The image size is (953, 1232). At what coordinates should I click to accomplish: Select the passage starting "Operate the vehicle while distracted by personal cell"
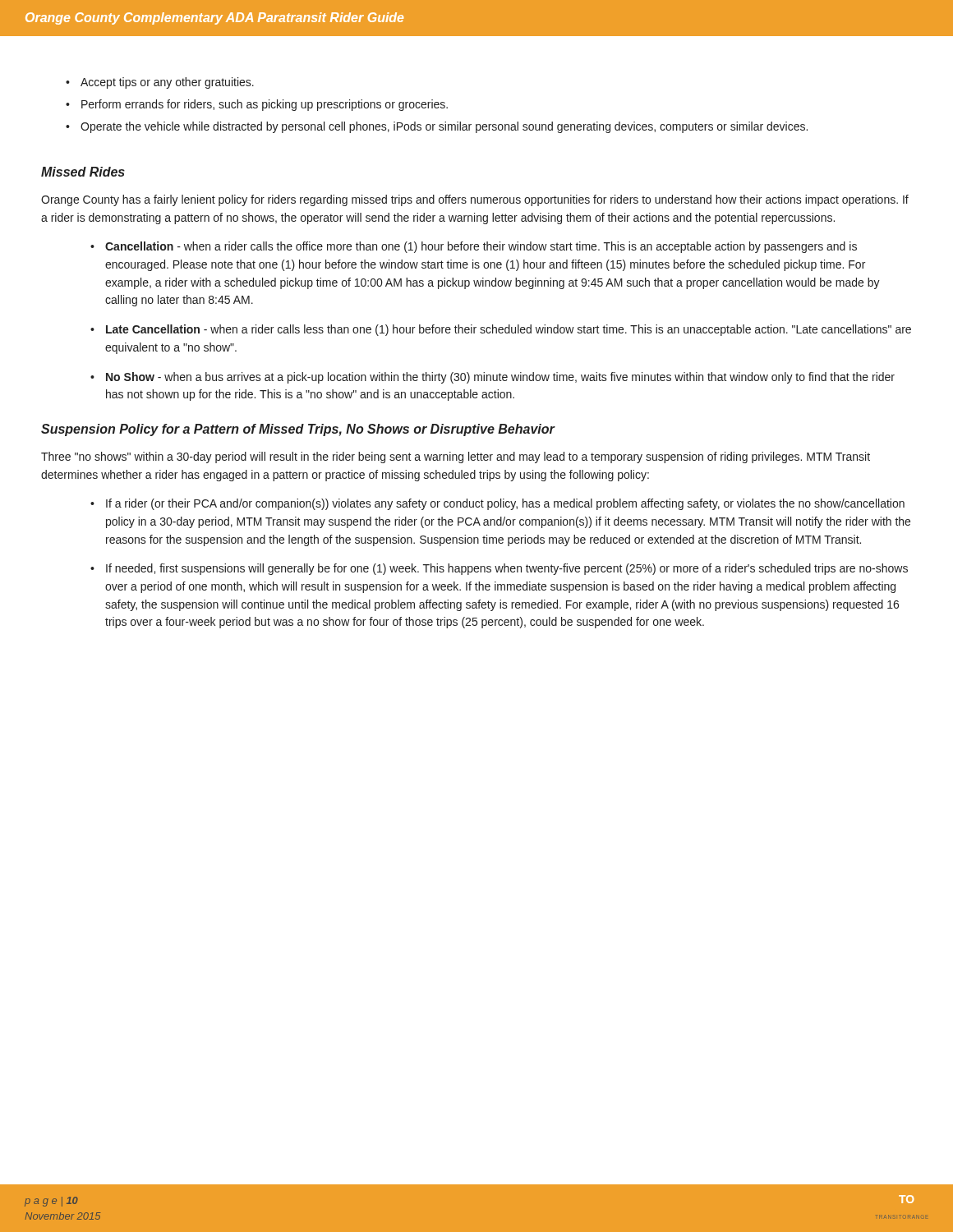pos(445,126)
